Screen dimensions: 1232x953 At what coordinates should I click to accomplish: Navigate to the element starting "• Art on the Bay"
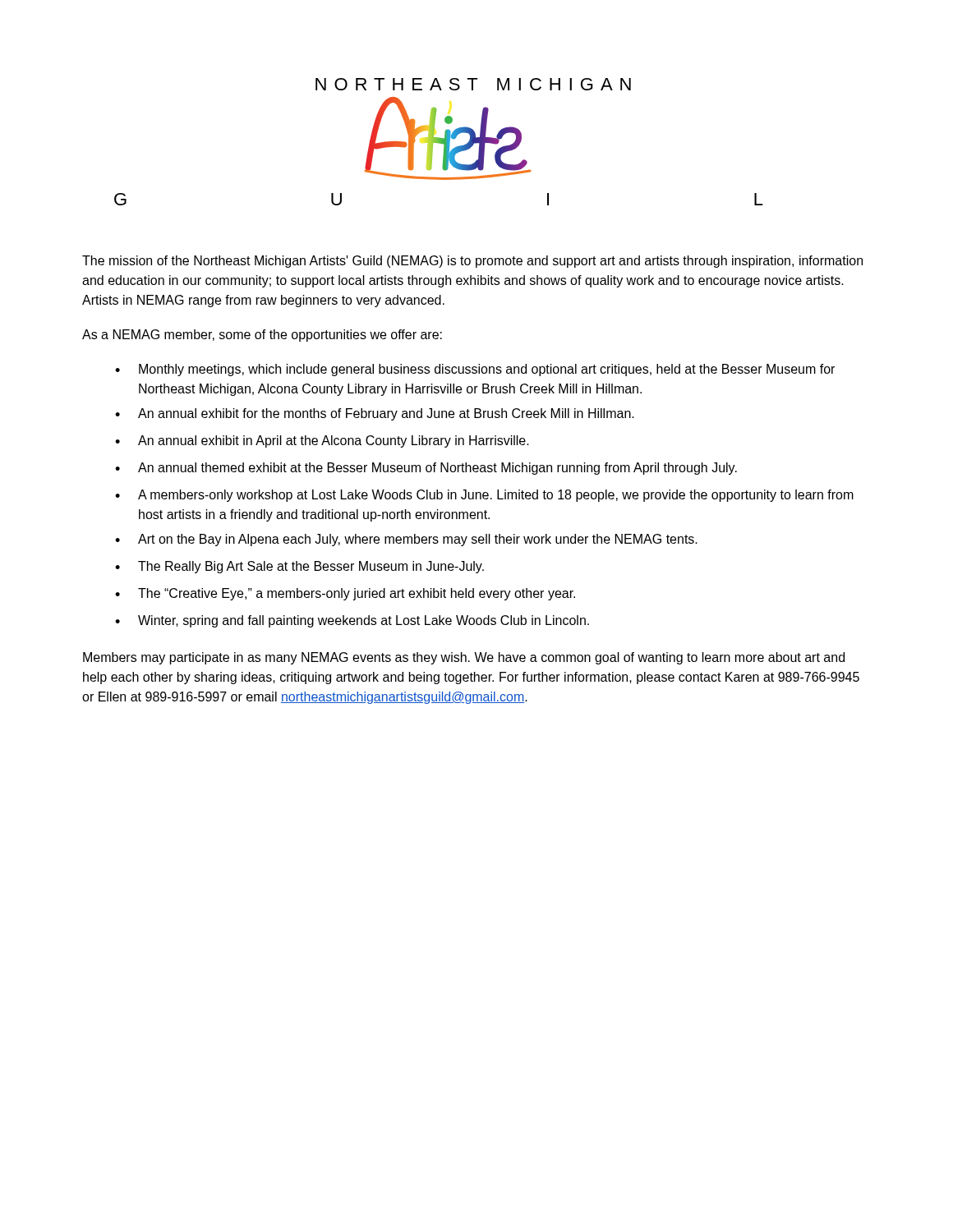pos(493,541)
